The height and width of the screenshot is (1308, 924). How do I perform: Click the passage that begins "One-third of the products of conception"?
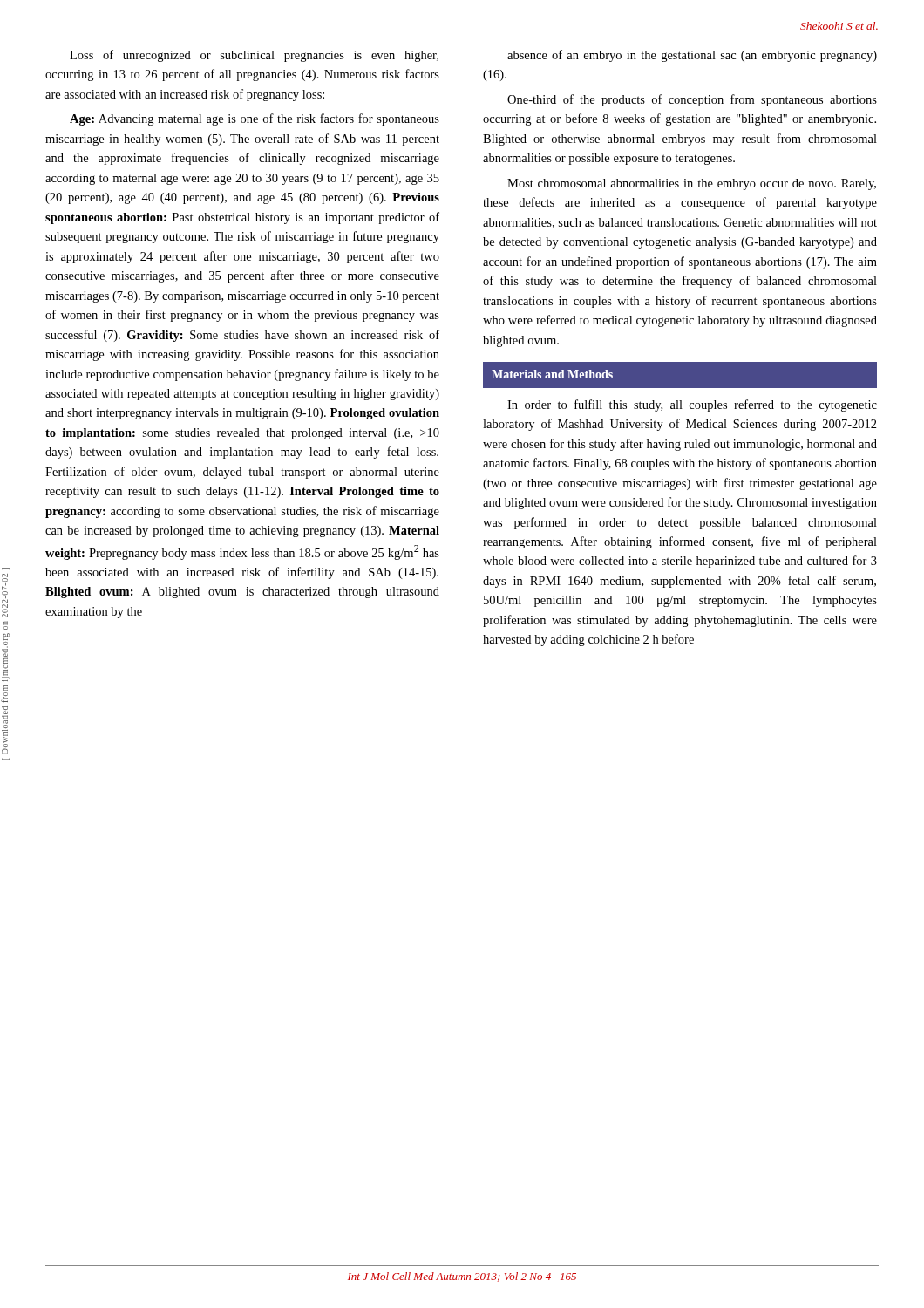tap(680, 129)
